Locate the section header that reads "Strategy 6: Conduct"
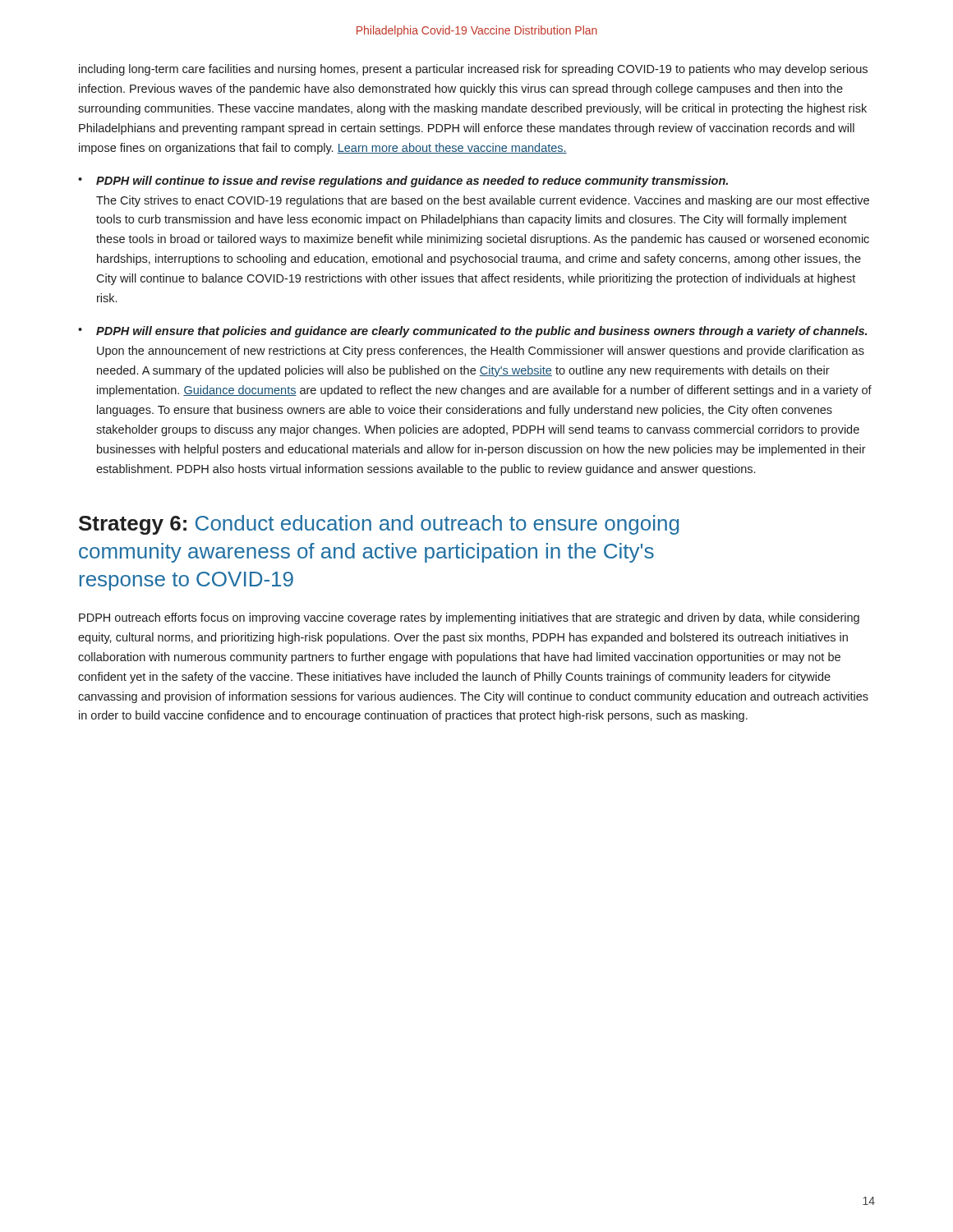The image size is (953, 1232). click(476, 552)
